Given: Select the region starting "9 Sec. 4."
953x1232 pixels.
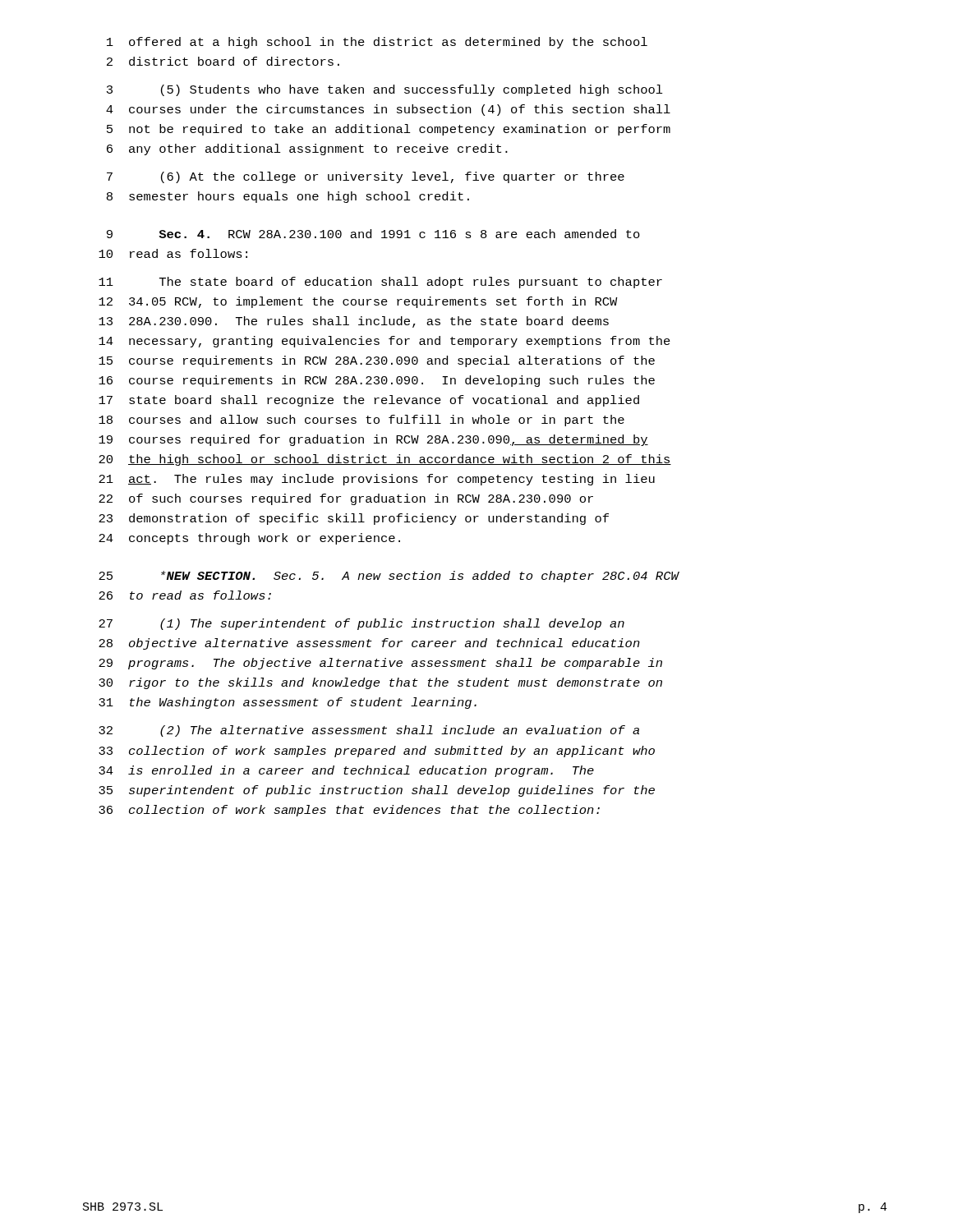Looking at the screenshot, I should [x=485, y=245].
